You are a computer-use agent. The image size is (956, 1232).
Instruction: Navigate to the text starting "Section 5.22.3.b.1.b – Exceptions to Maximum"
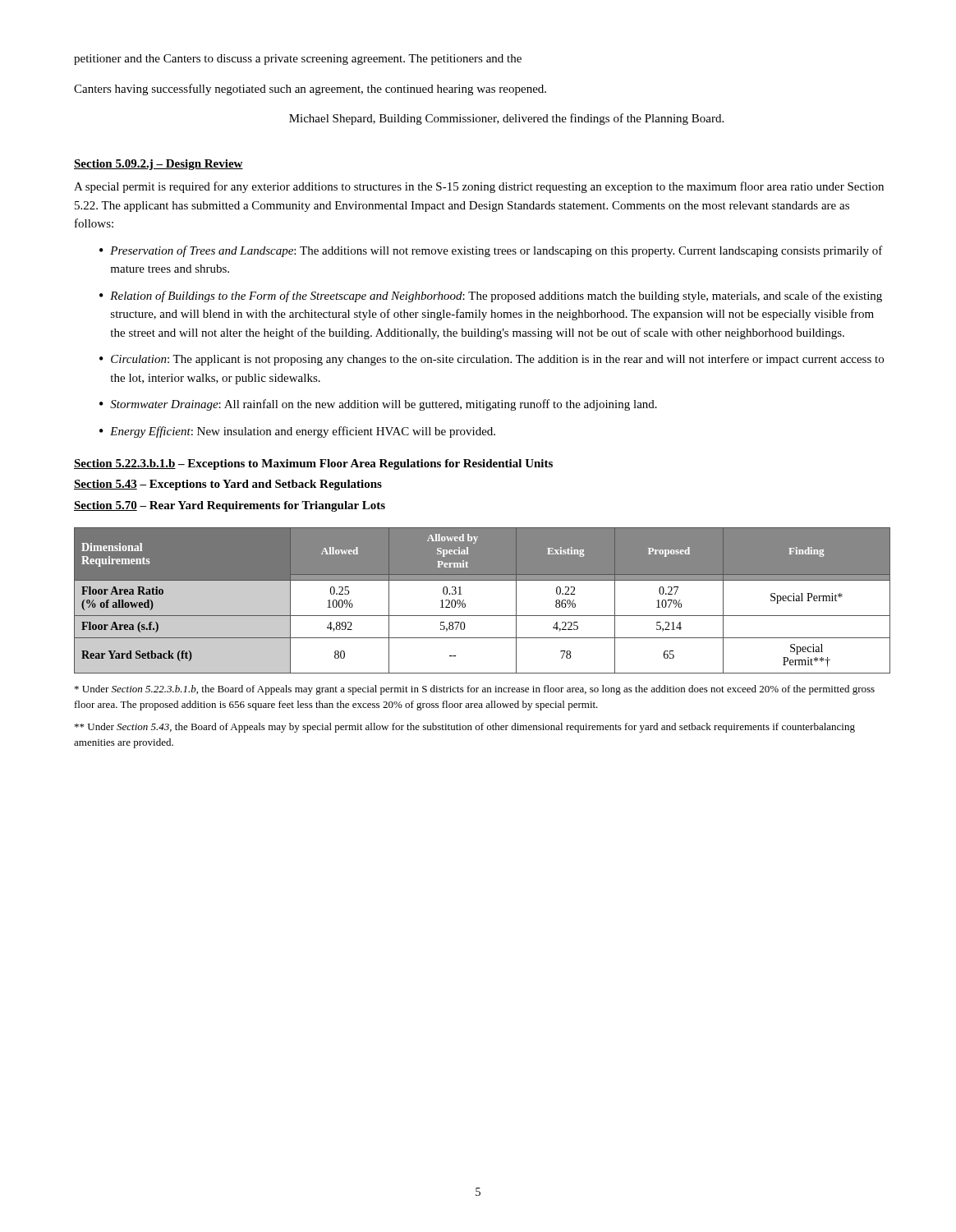pos(313,484)
